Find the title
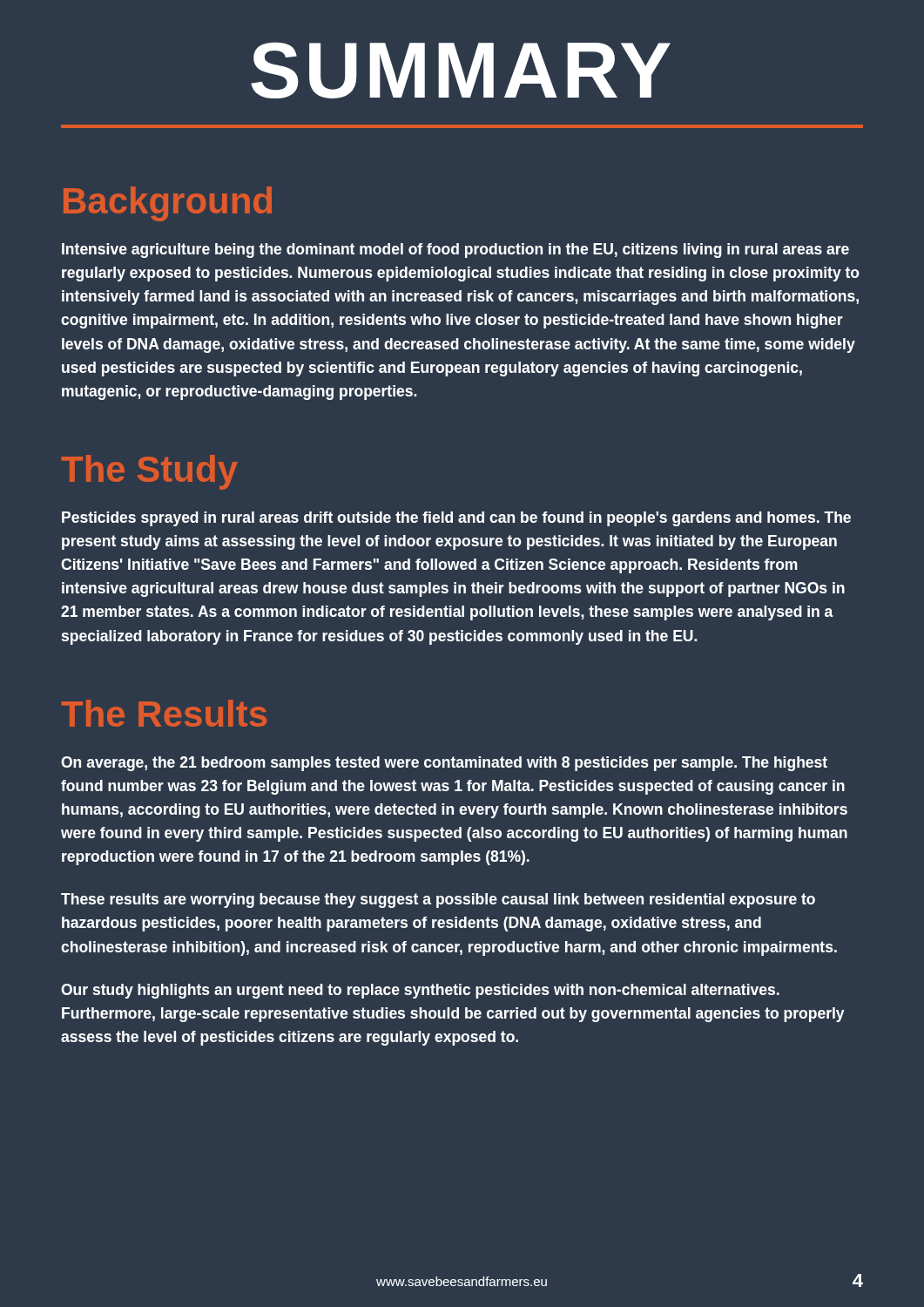 pyautogui.click(x=462, y=71)
